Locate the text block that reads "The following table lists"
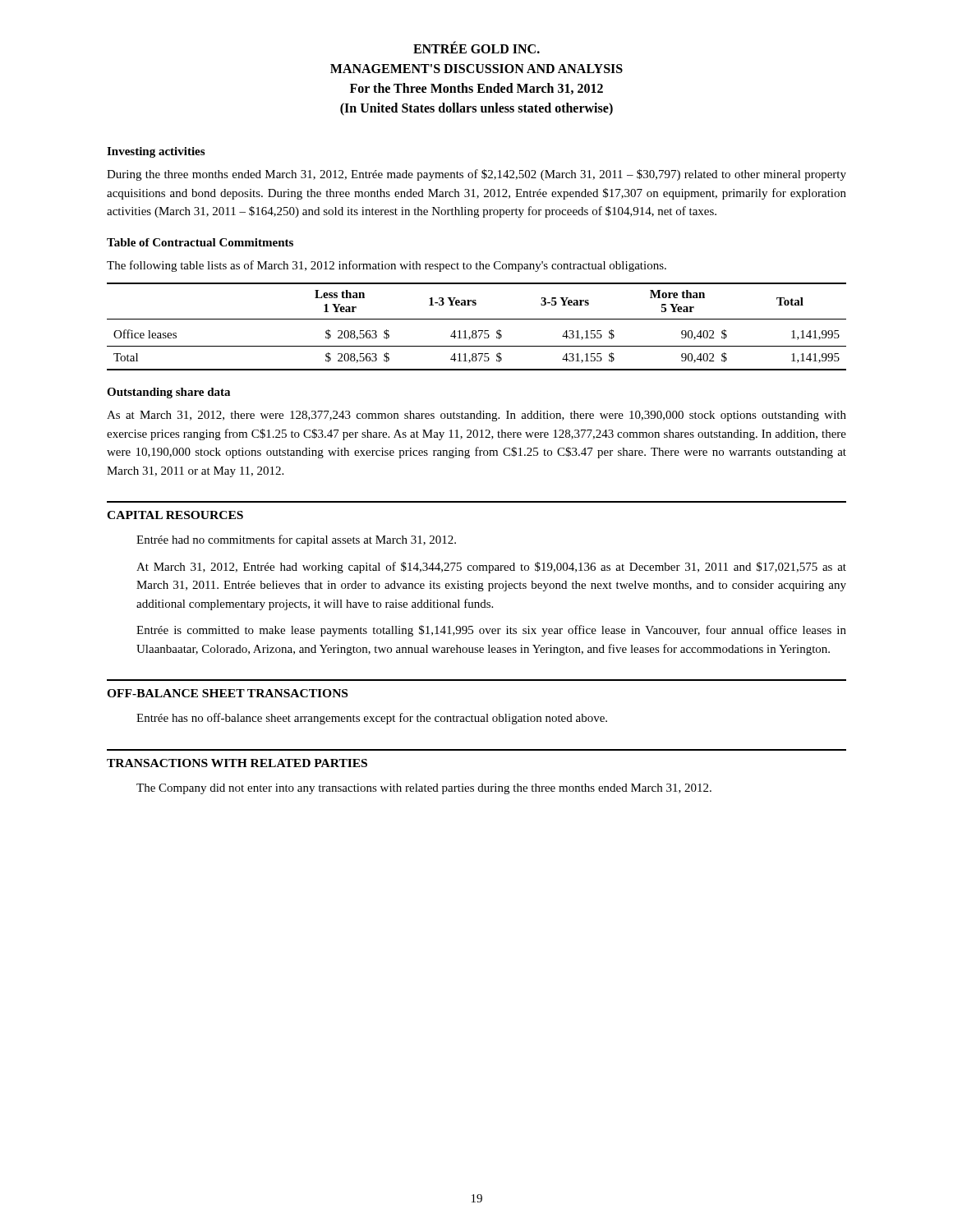Image resolution: width=953 pixels, height=1232 pixels. [387, 265]
